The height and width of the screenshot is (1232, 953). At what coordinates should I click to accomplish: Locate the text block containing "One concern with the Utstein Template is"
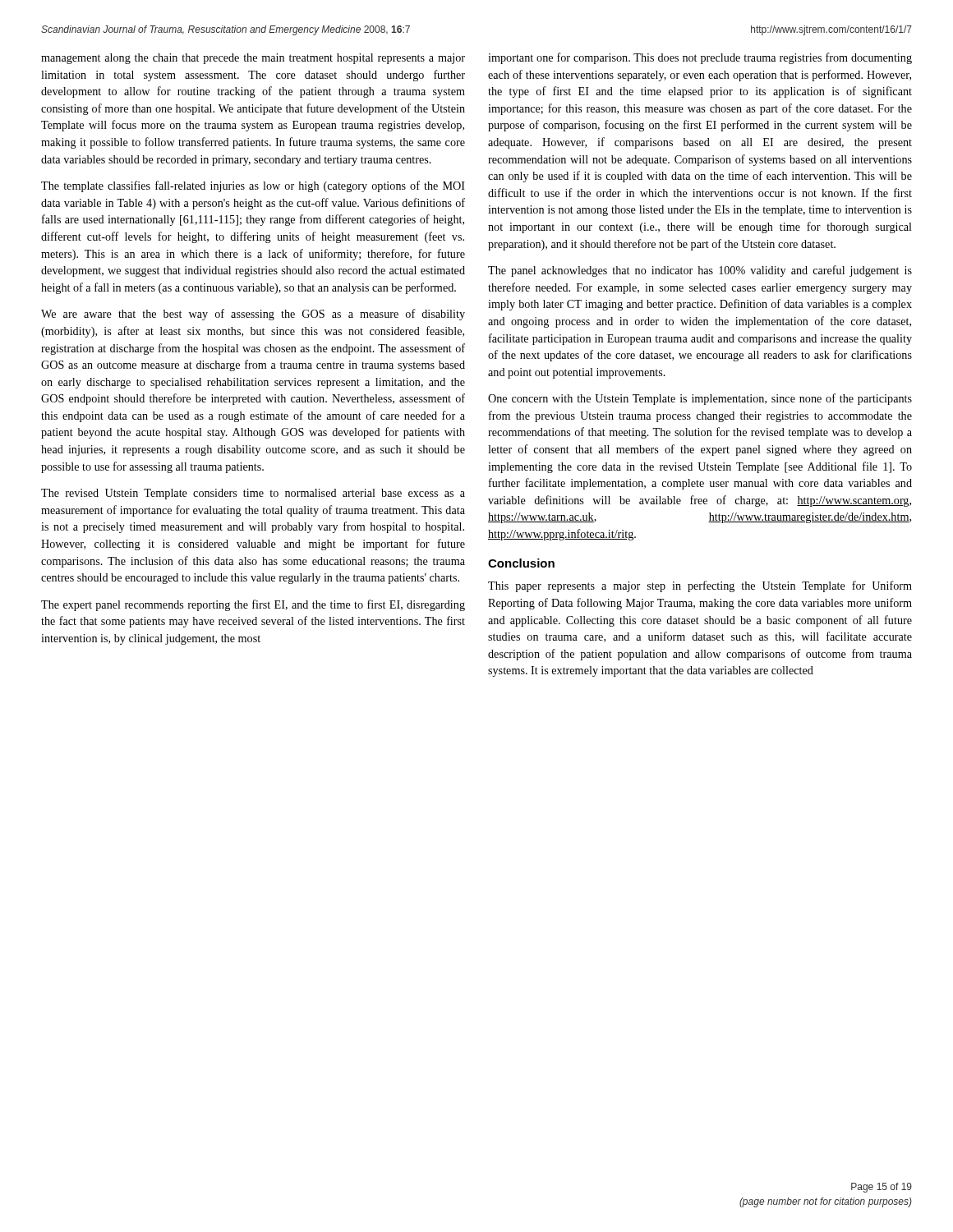click(700, 466)
